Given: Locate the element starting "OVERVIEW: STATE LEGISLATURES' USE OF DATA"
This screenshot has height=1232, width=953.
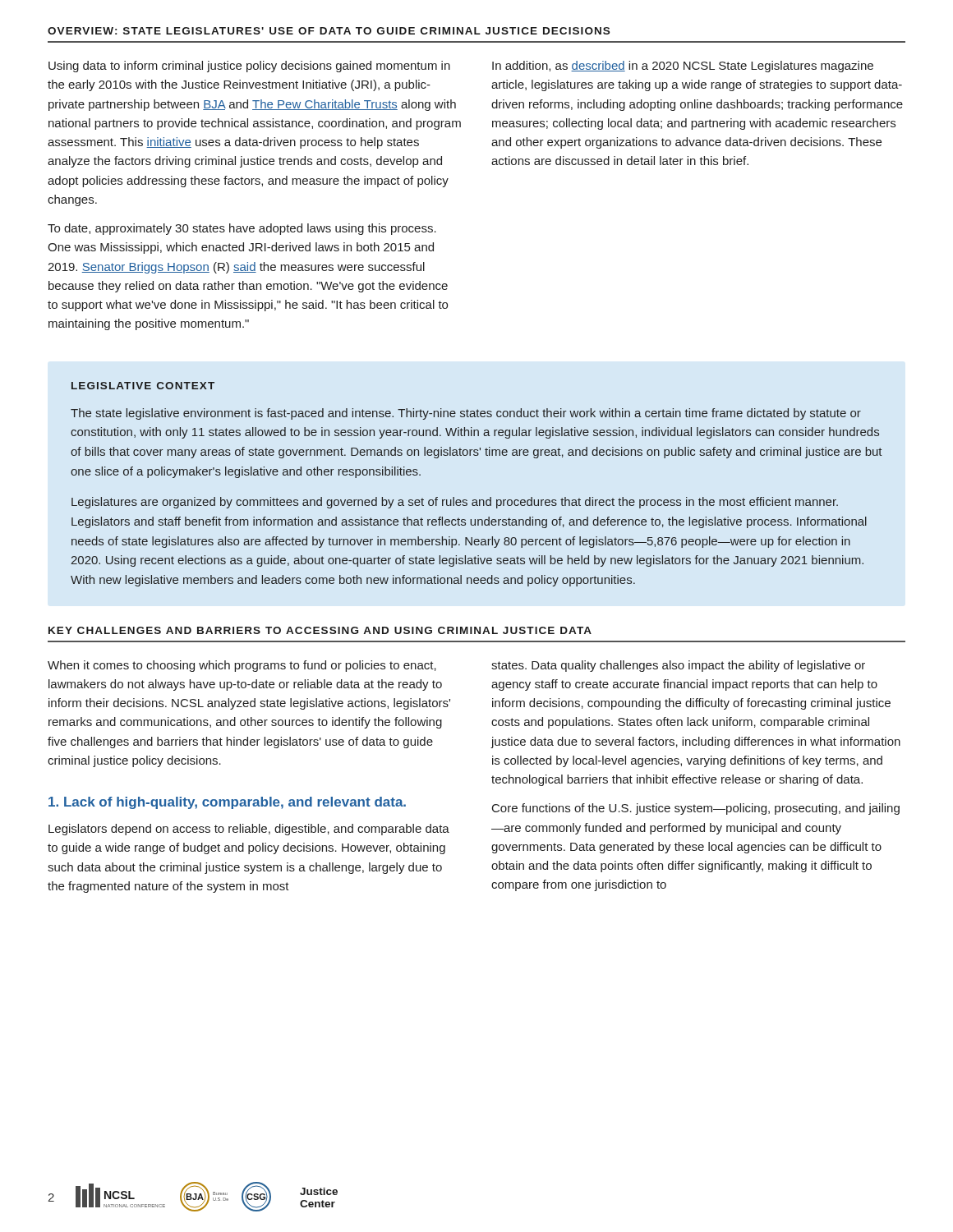Looking at the screenshot, I should pos(329,31).
